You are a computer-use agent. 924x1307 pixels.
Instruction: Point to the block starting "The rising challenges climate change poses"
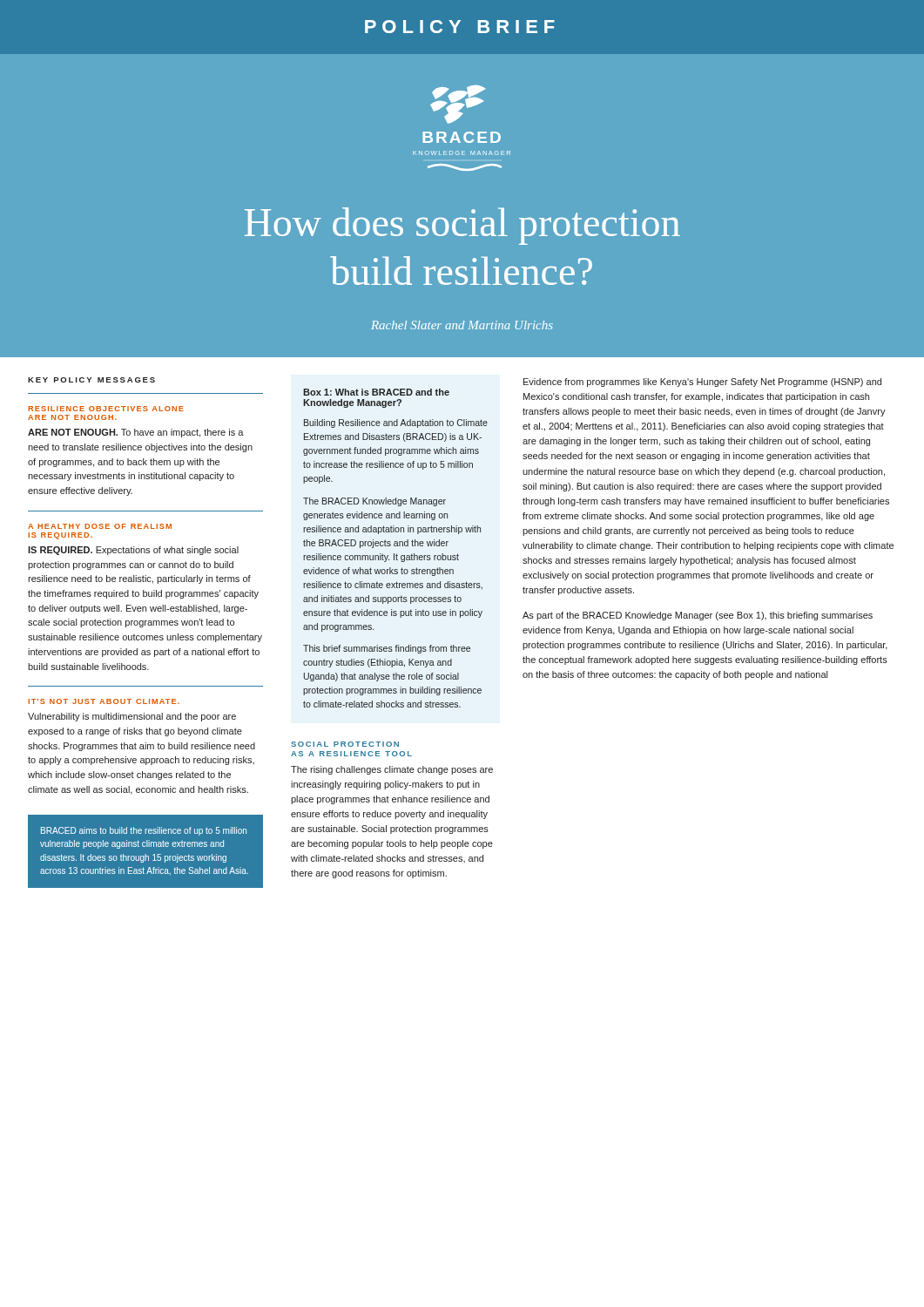point(392,821)
